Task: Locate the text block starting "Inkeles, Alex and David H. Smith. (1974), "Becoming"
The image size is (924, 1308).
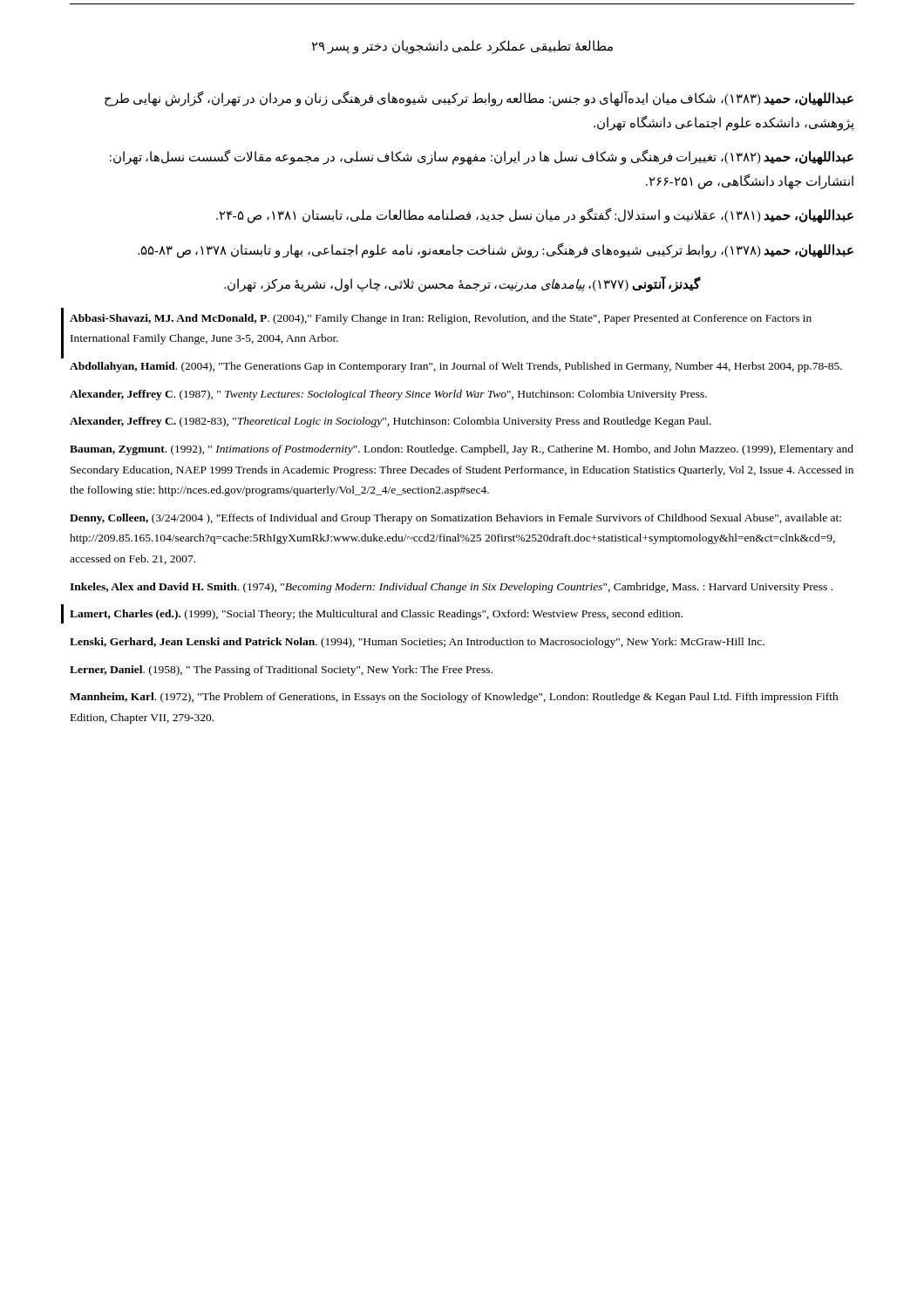Action: [462, 586]
